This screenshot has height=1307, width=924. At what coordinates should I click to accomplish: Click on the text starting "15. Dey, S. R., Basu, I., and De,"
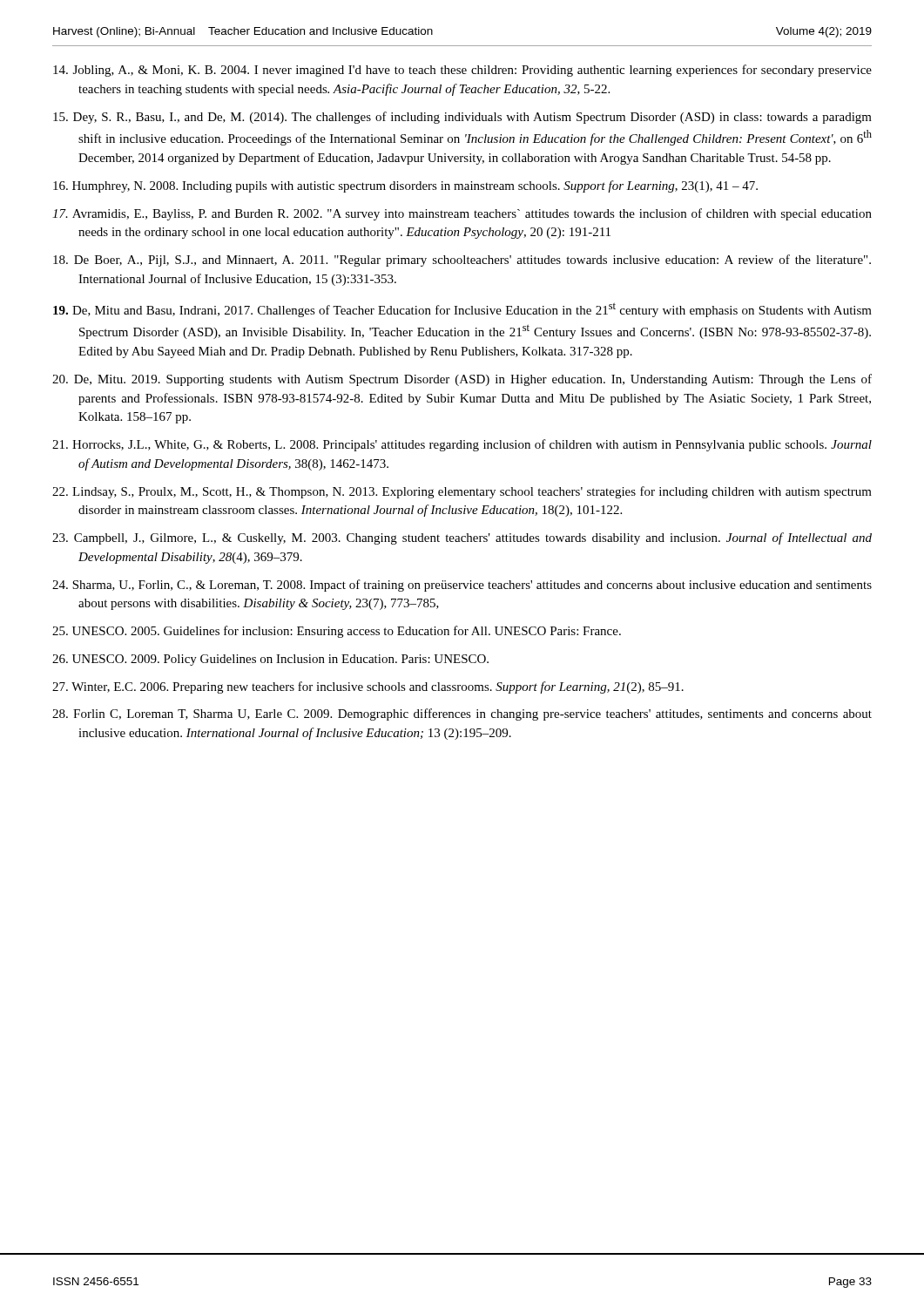pos(462,137)
